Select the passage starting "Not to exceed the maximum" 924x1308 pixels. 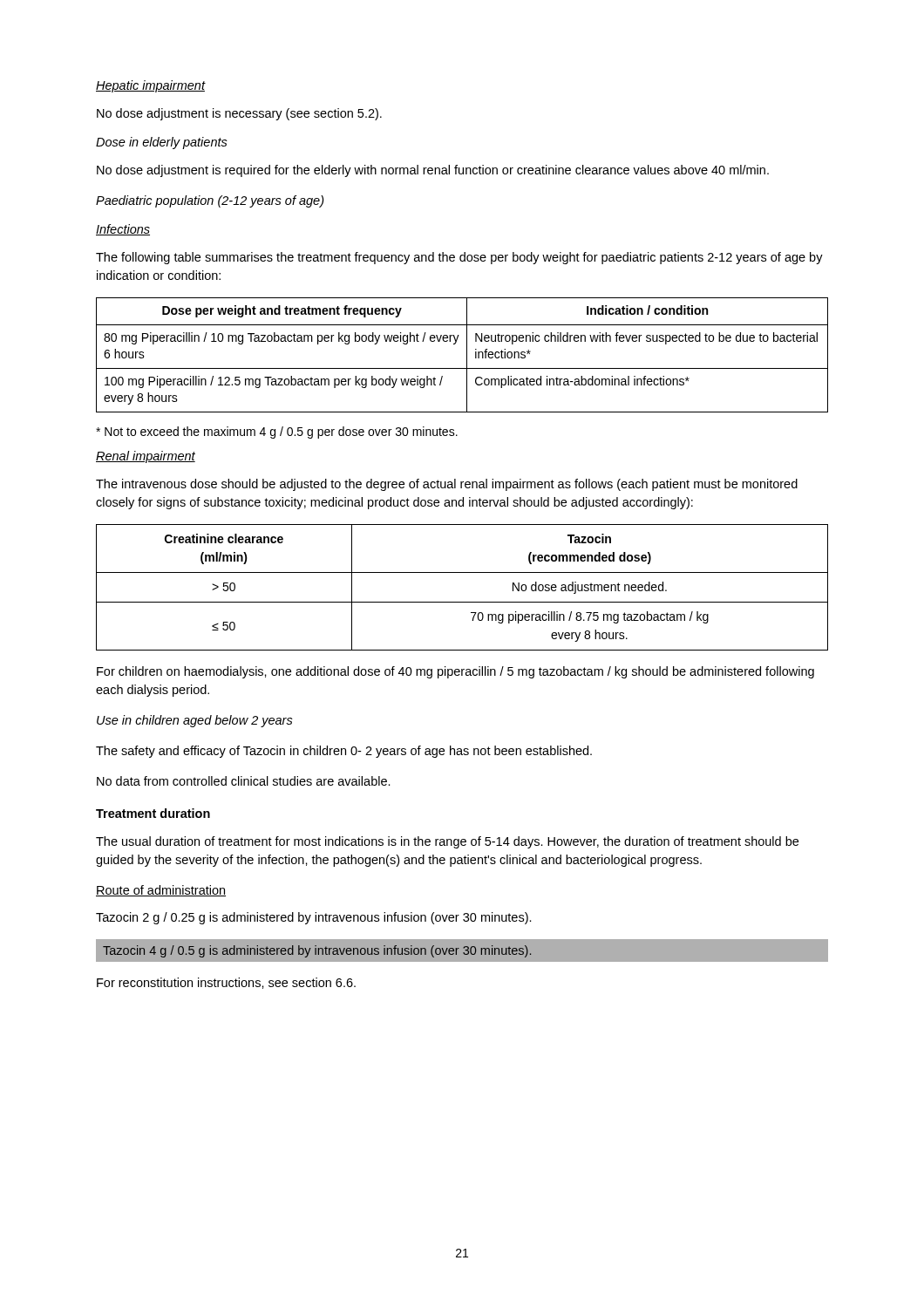[x=277, y=432]
